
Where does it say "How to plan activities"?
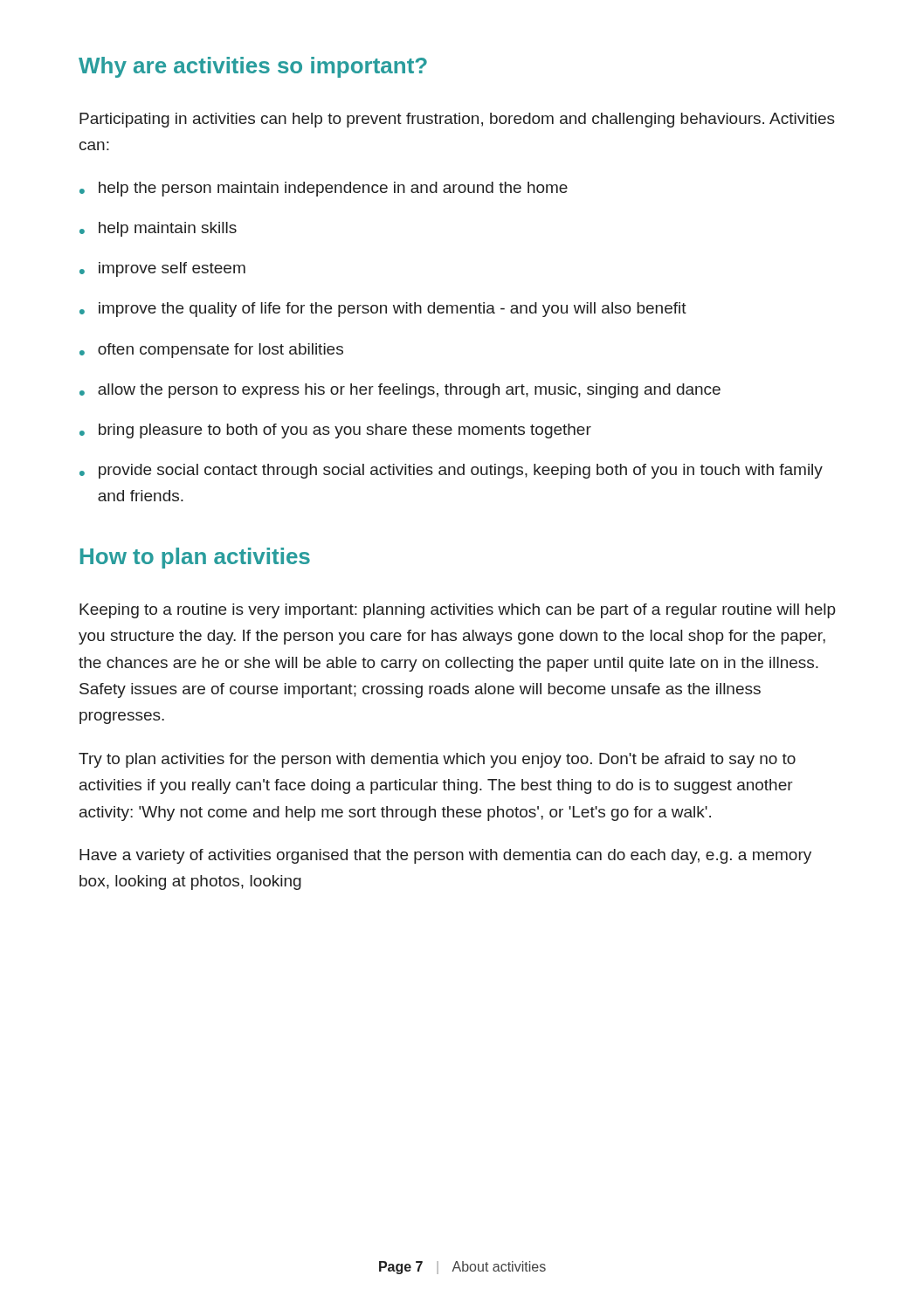(195, 558)
